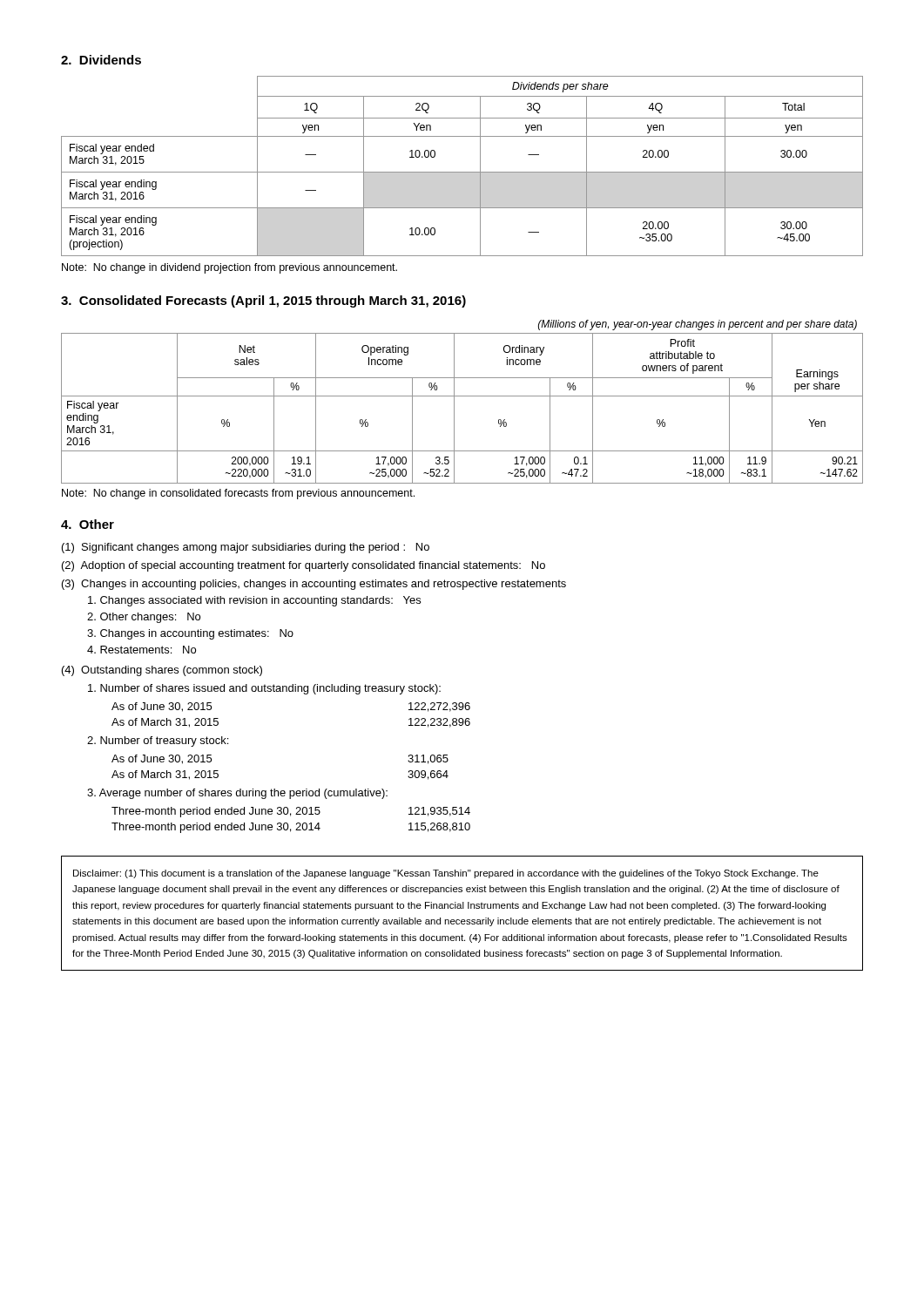This screenshot has height=1307, width=924.
Task: Click on the footnote that says "Note: No change in dividend projection from previous"
Action: tap(230, 267)
